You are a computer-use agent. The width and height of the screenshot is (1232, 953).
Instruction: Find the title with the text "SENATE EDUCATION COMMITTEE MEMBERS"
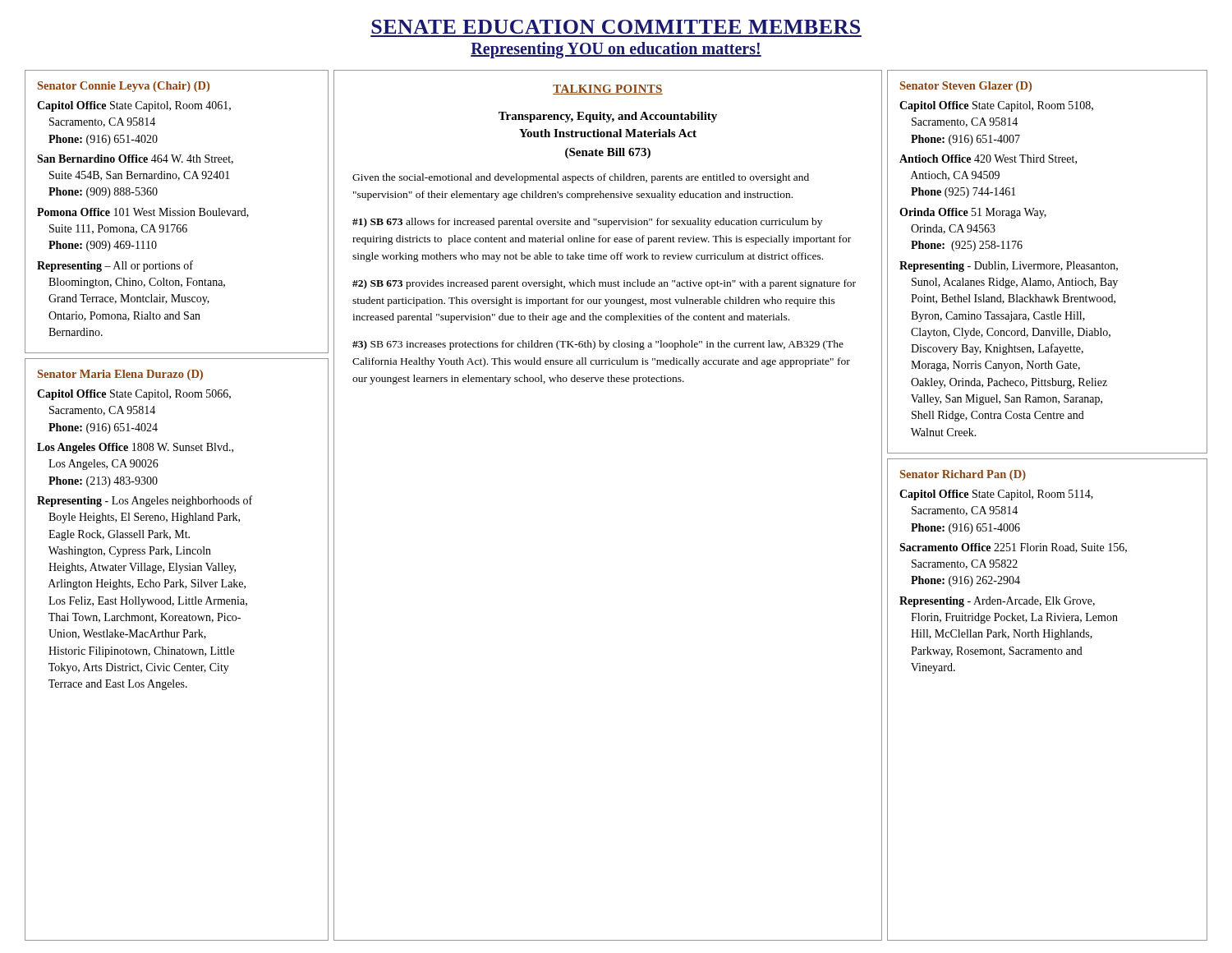point(616,37)
